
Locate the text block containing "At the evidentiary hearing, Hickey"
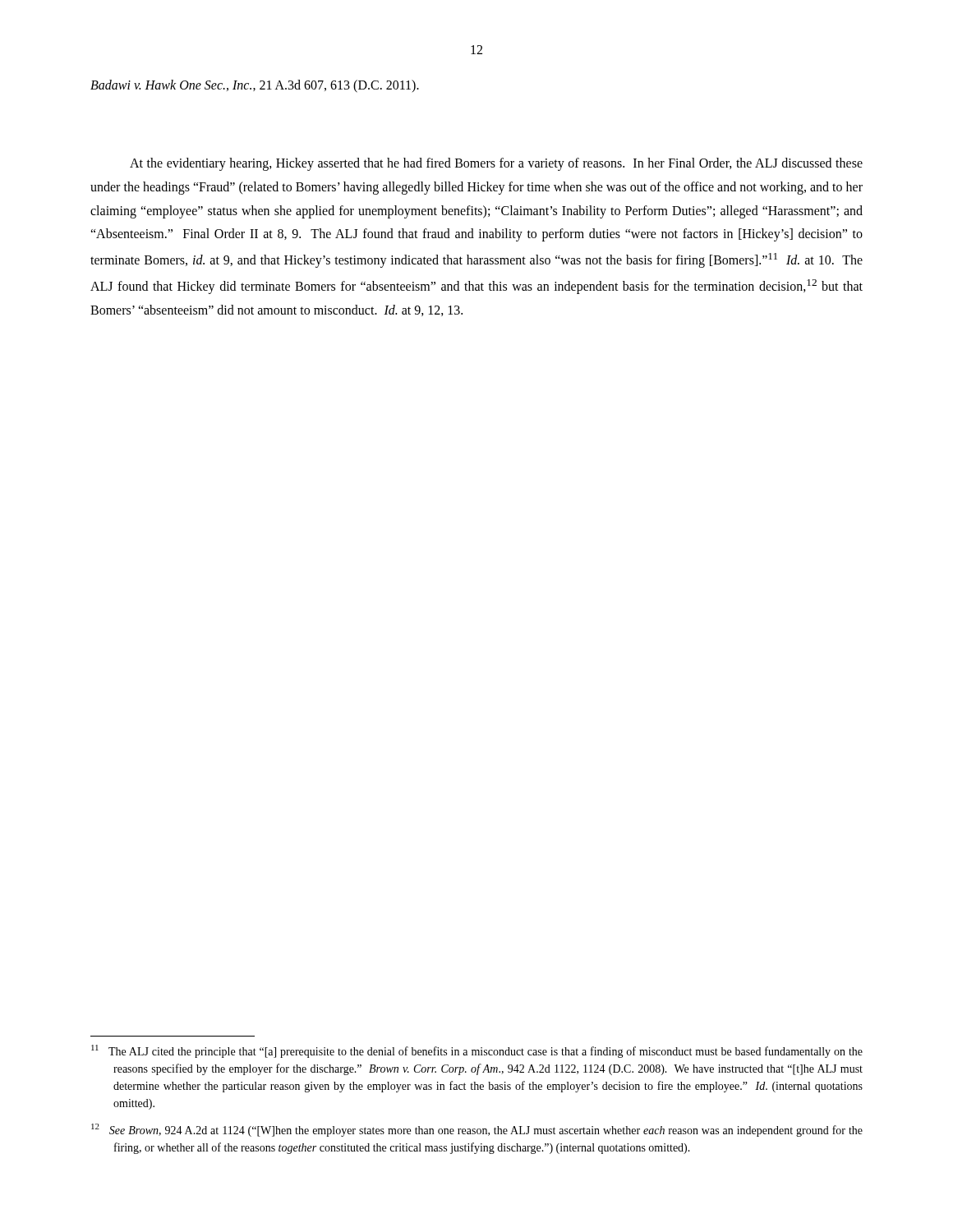click(x=476, y=237)
